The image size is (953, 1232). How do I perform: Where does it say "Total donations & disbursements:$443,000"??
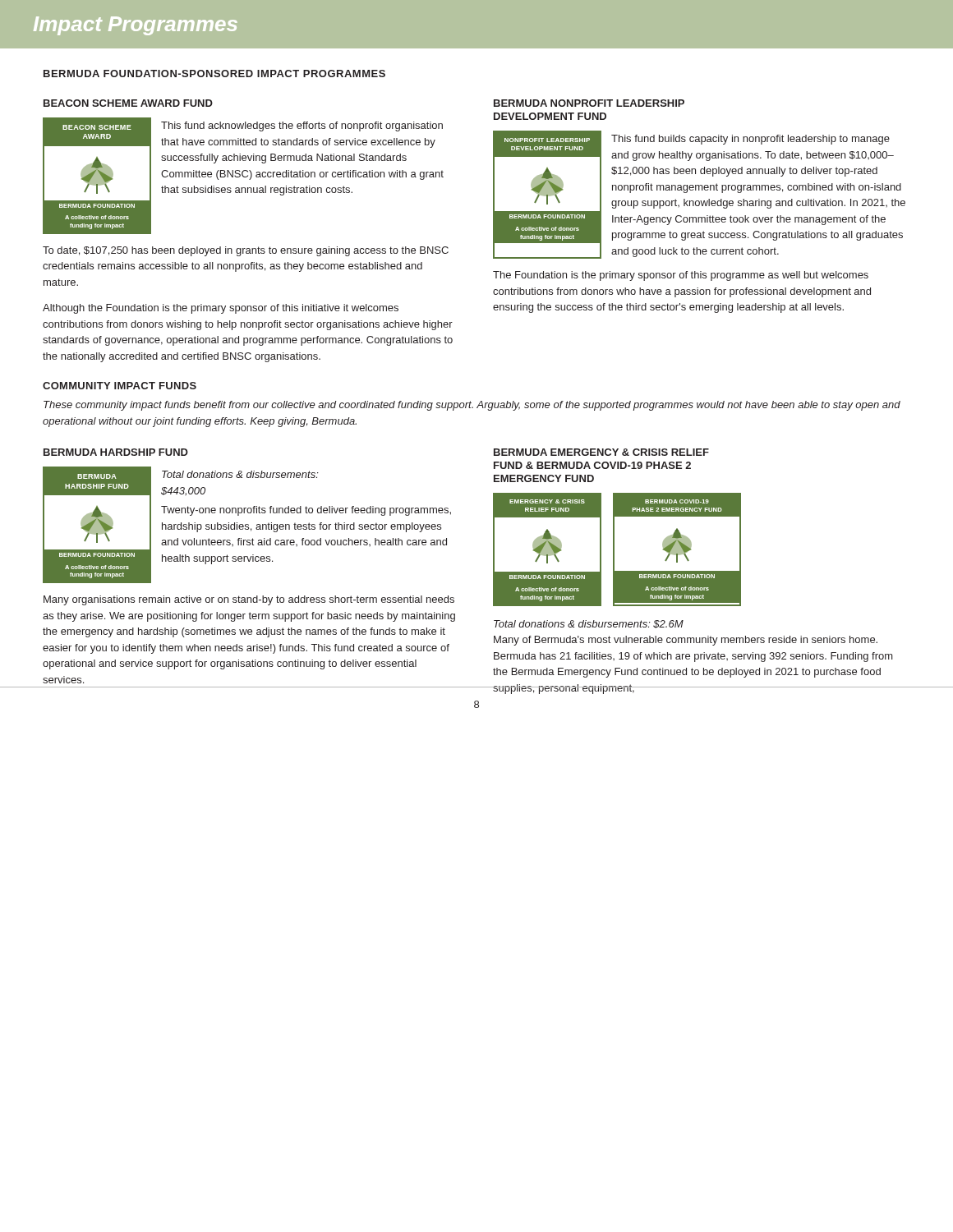[240, 483]
